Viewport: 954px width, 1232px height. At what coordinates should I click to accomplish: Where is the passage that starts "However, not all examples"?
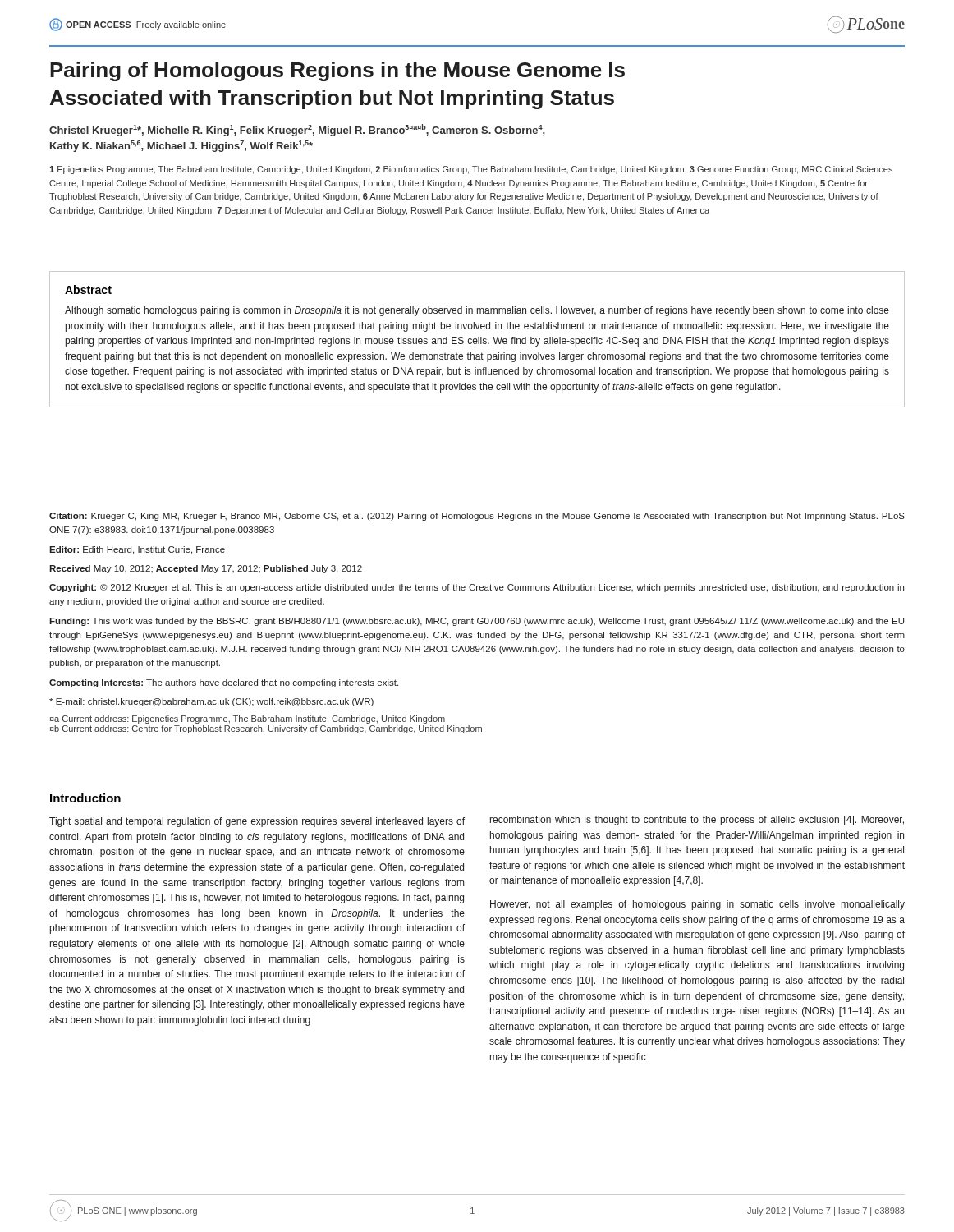[697, 981]
